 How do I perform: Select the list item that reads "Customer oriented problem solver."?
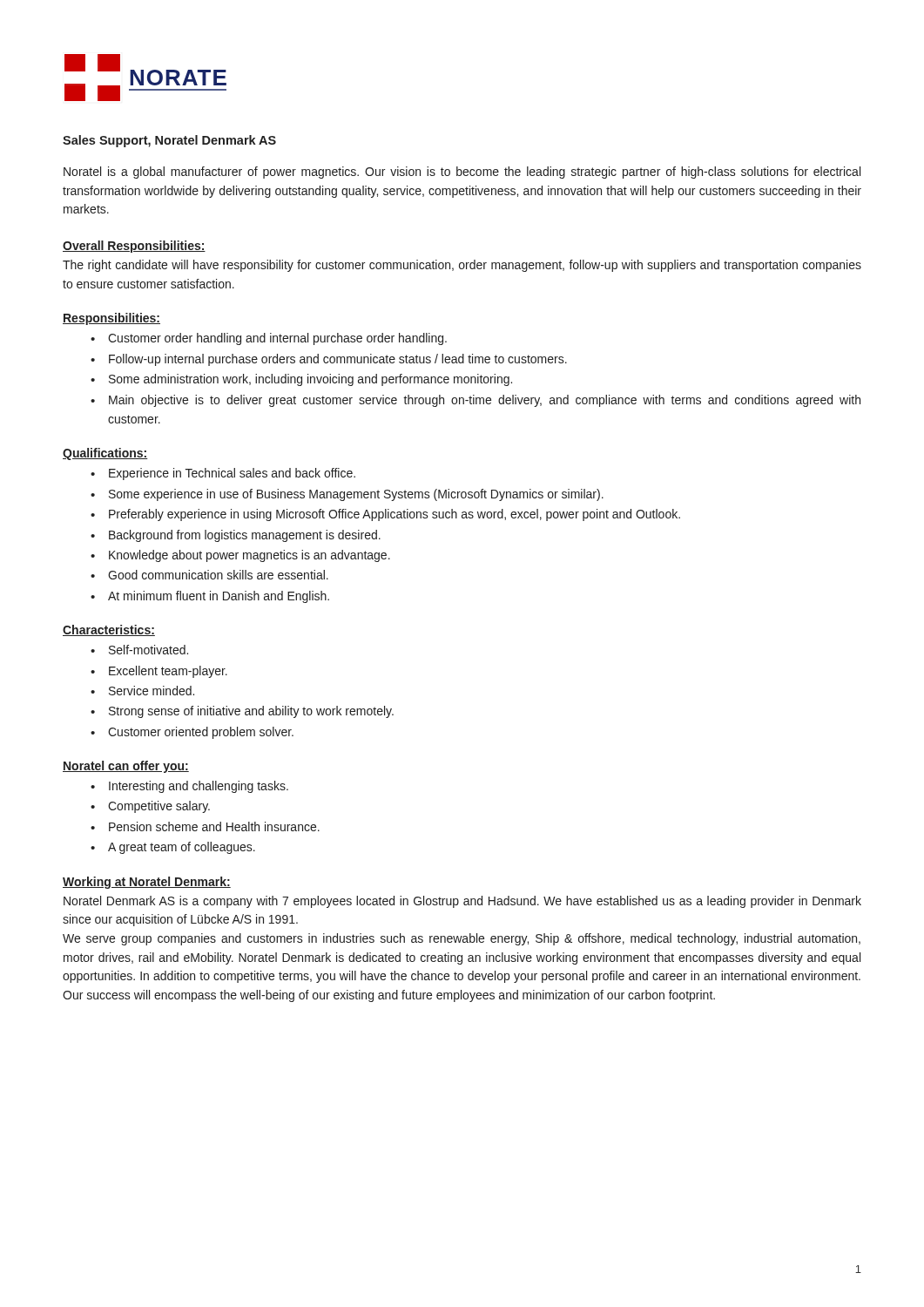pos(201,732)
